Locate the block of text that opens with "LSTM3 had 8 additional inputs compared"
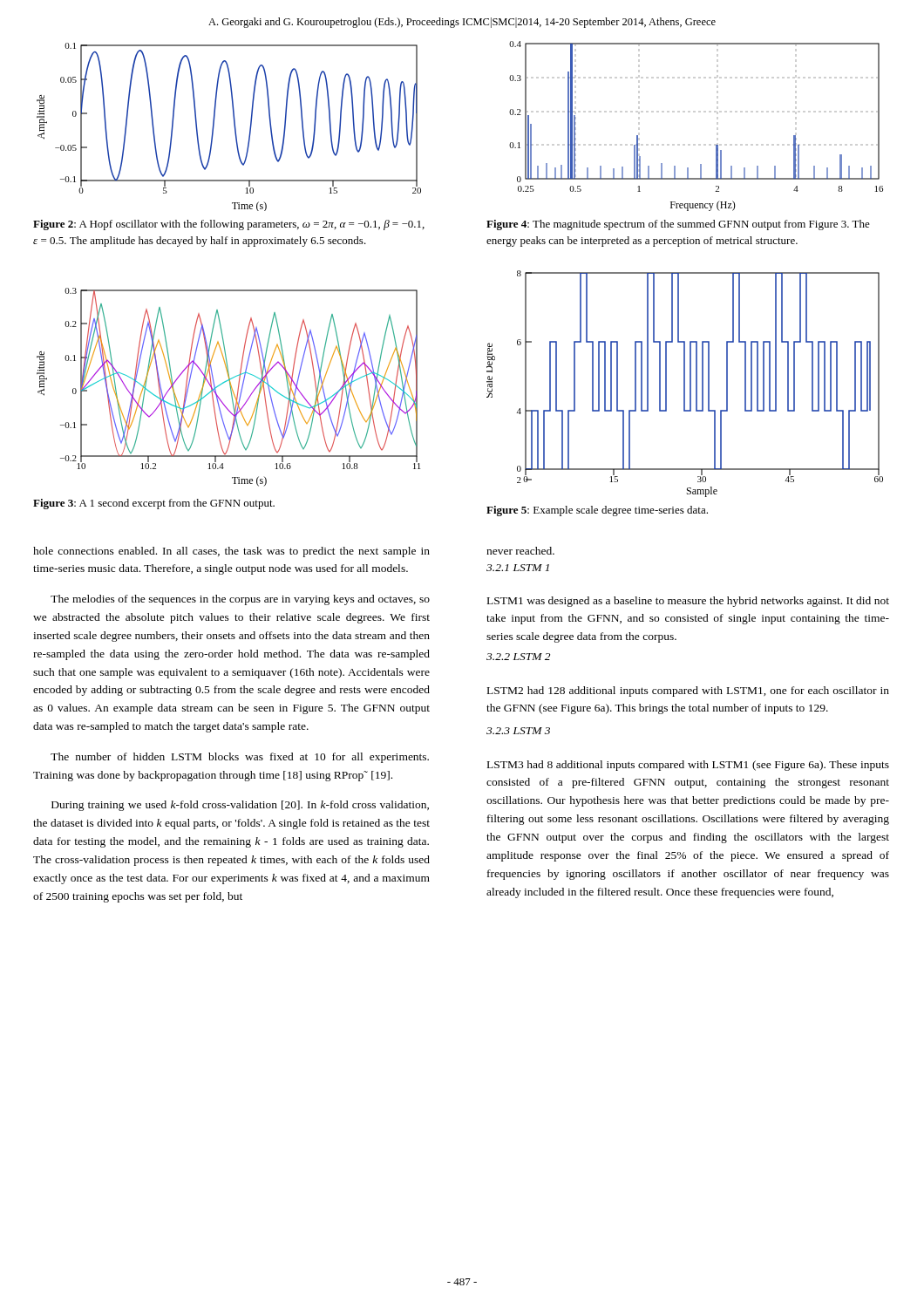Viewport: 924px width, 1308px height. point(688,829)
